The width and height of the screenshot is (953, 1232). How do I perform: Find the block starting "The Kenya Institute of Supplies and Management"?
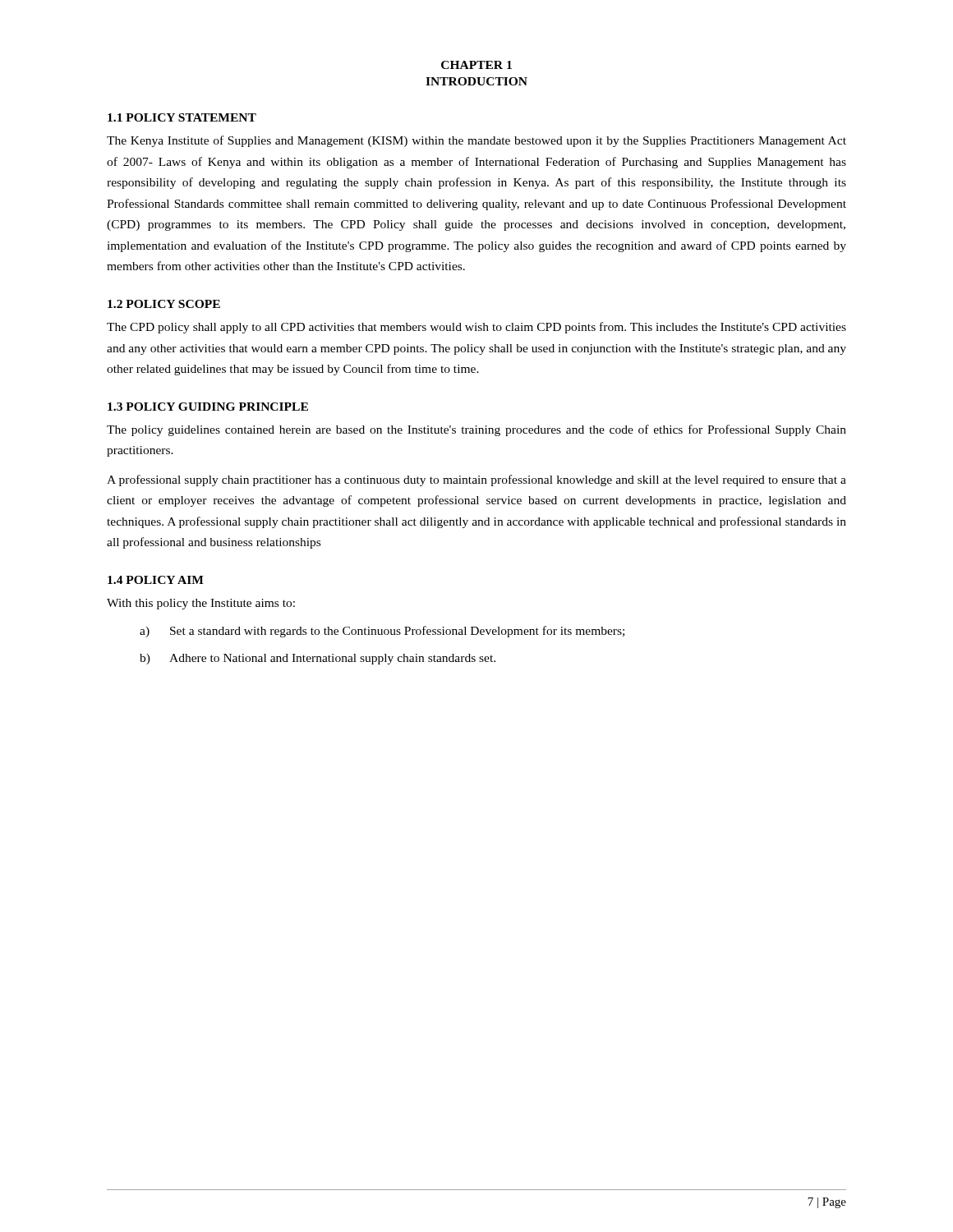pyautogui.click(x=476, y=203)
